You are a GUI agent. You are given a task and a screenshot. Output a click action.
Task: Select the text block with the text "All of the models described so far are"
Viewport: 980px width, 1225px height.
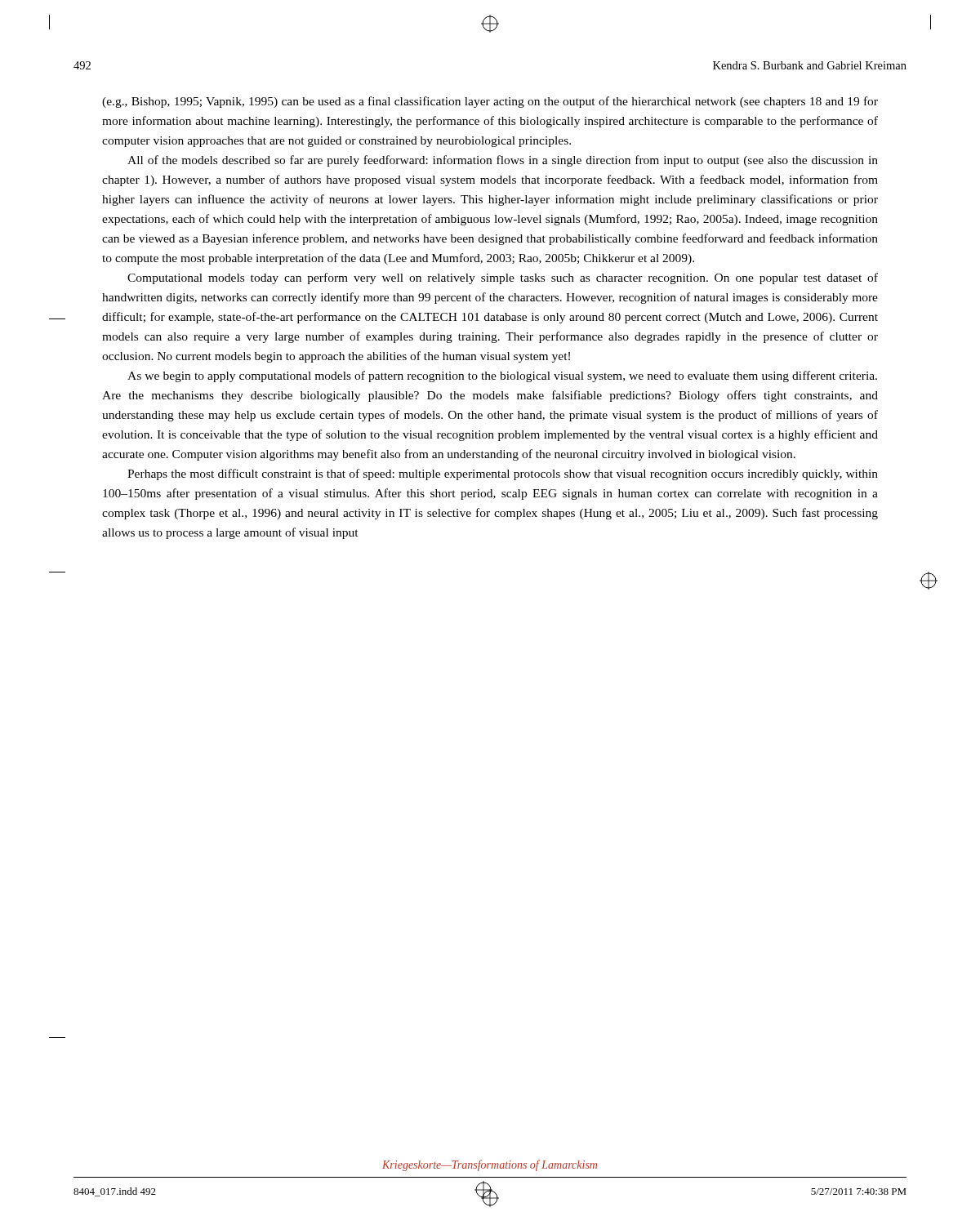pyautogui.click(x=490, y=209)
